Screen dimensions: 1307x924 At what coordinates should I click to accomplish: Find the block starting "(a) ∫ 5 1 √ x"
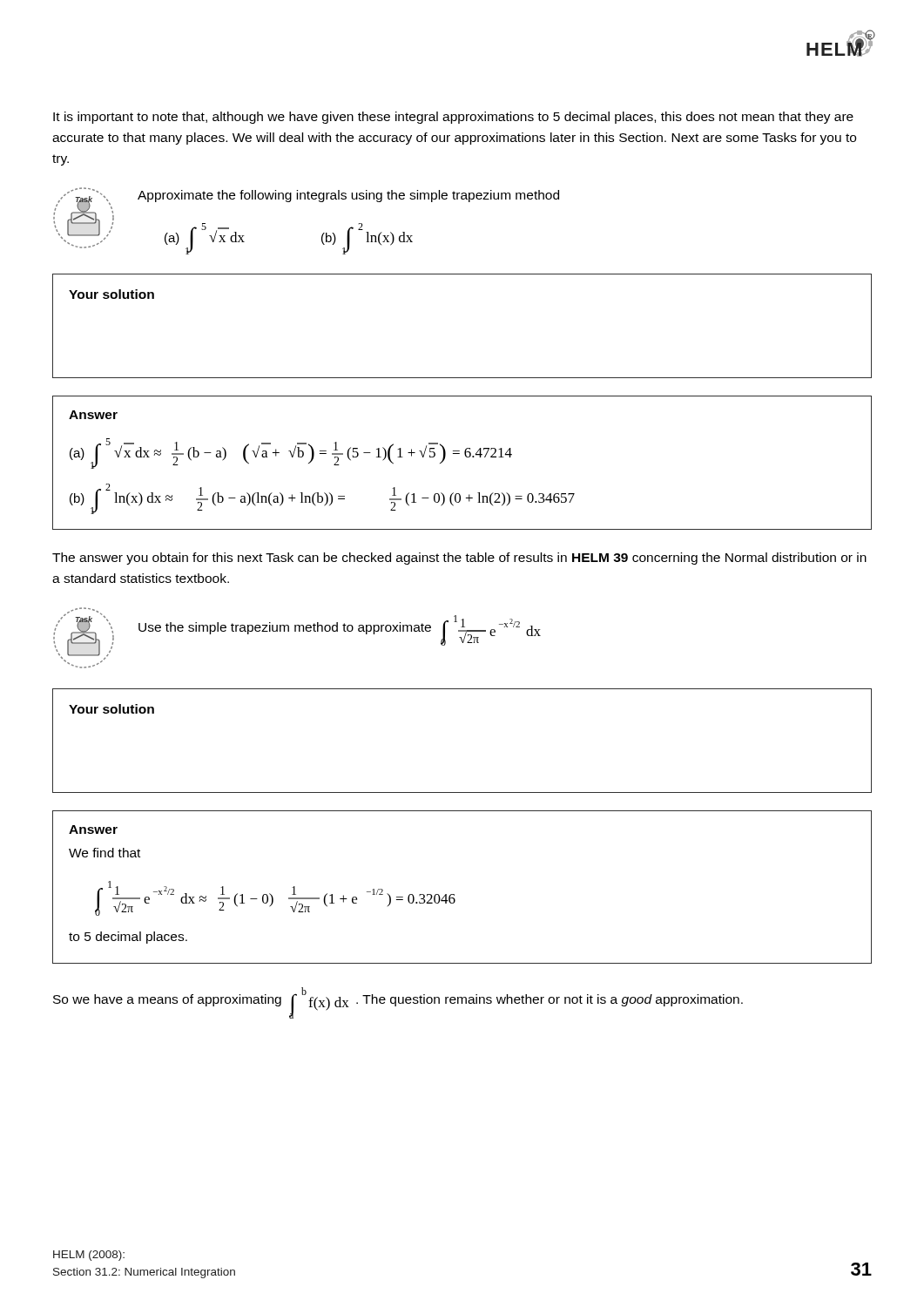[x=216, y=235]
